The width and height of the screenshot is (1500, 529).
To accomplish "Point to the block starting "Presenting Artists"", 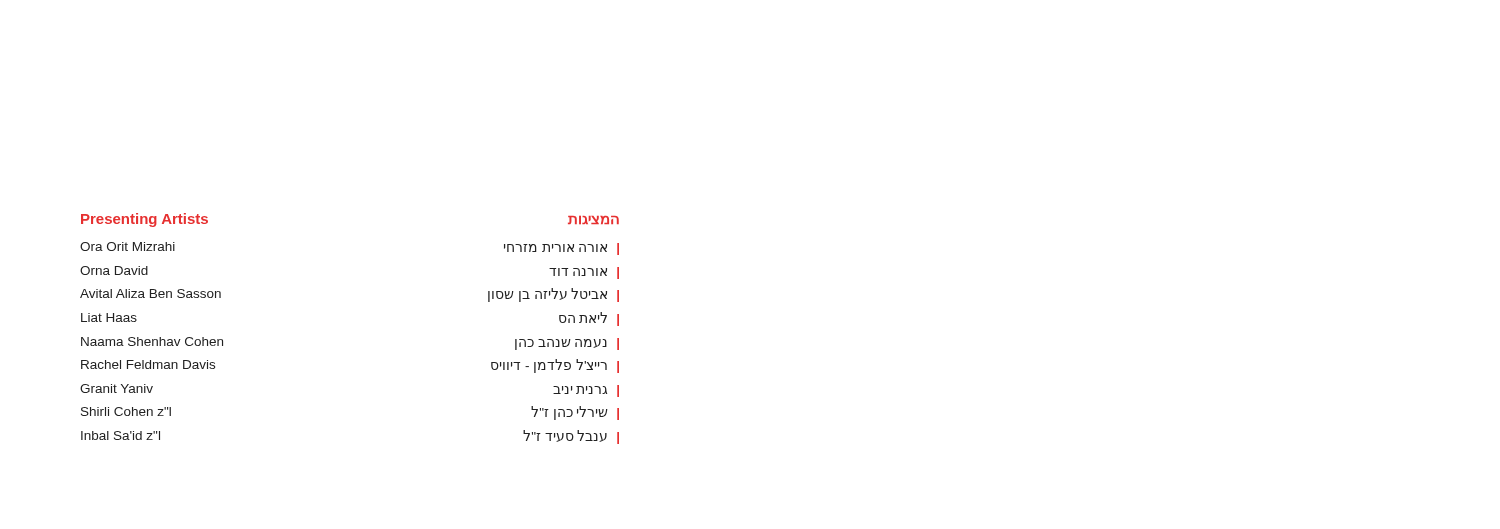I will click(144, 219).
